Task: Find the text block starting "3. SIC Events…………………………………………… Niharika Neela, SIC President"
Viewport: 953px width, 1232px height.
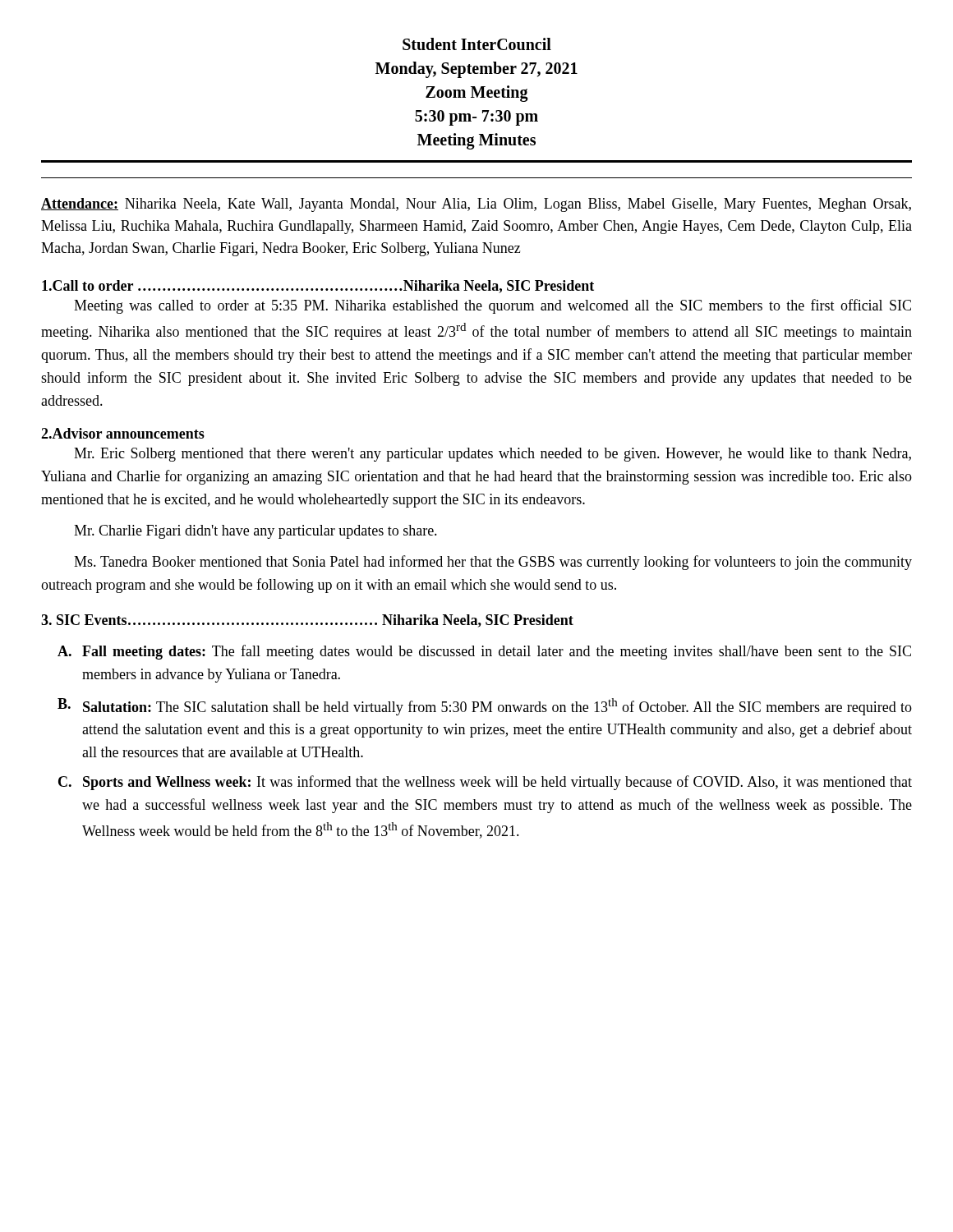Action: tap(307, 620)
